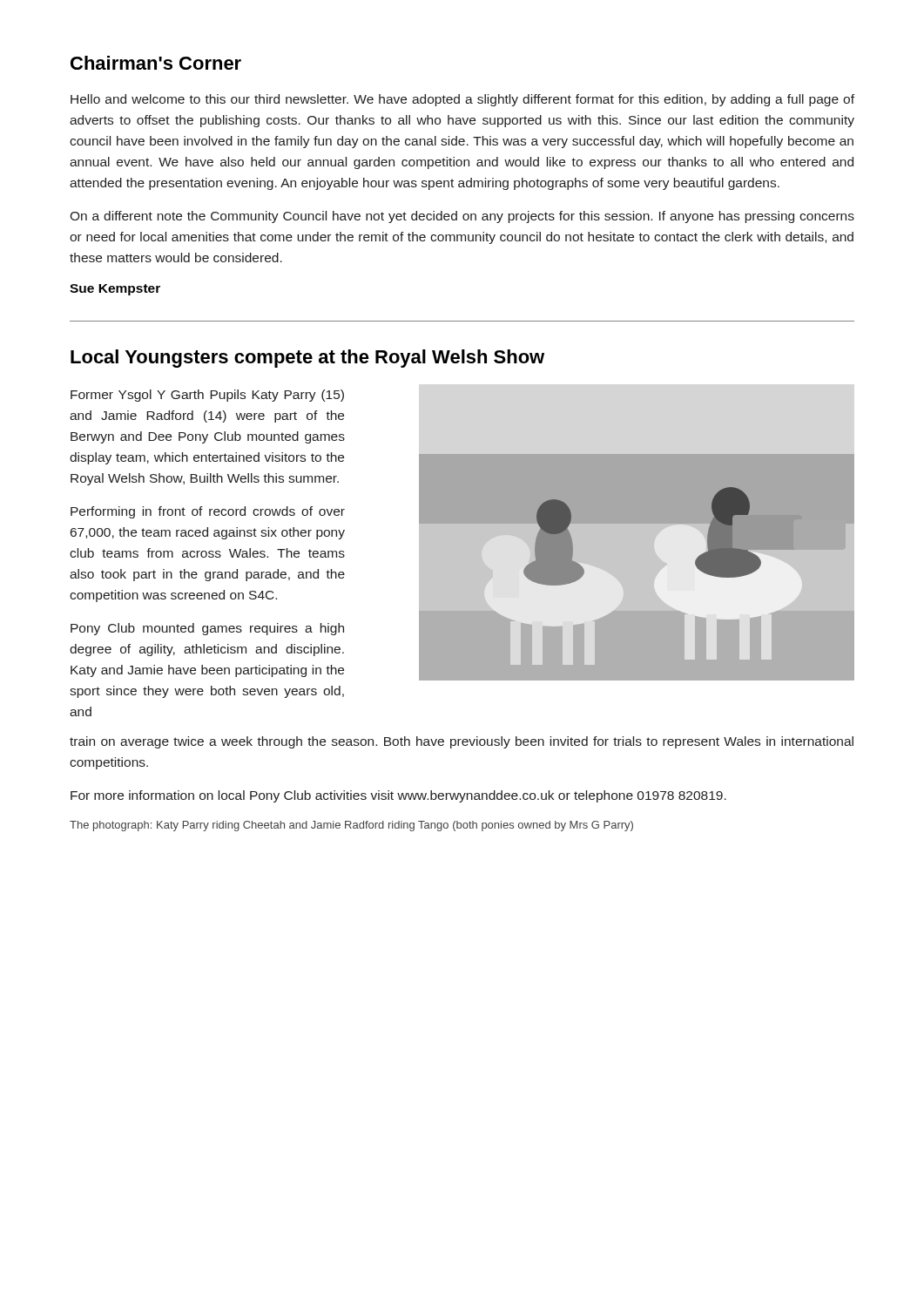Select the block starting "Former Ysgol Y Garth Pupils Katy"
Screen dimensions: 1307x924
pos(207,436)
